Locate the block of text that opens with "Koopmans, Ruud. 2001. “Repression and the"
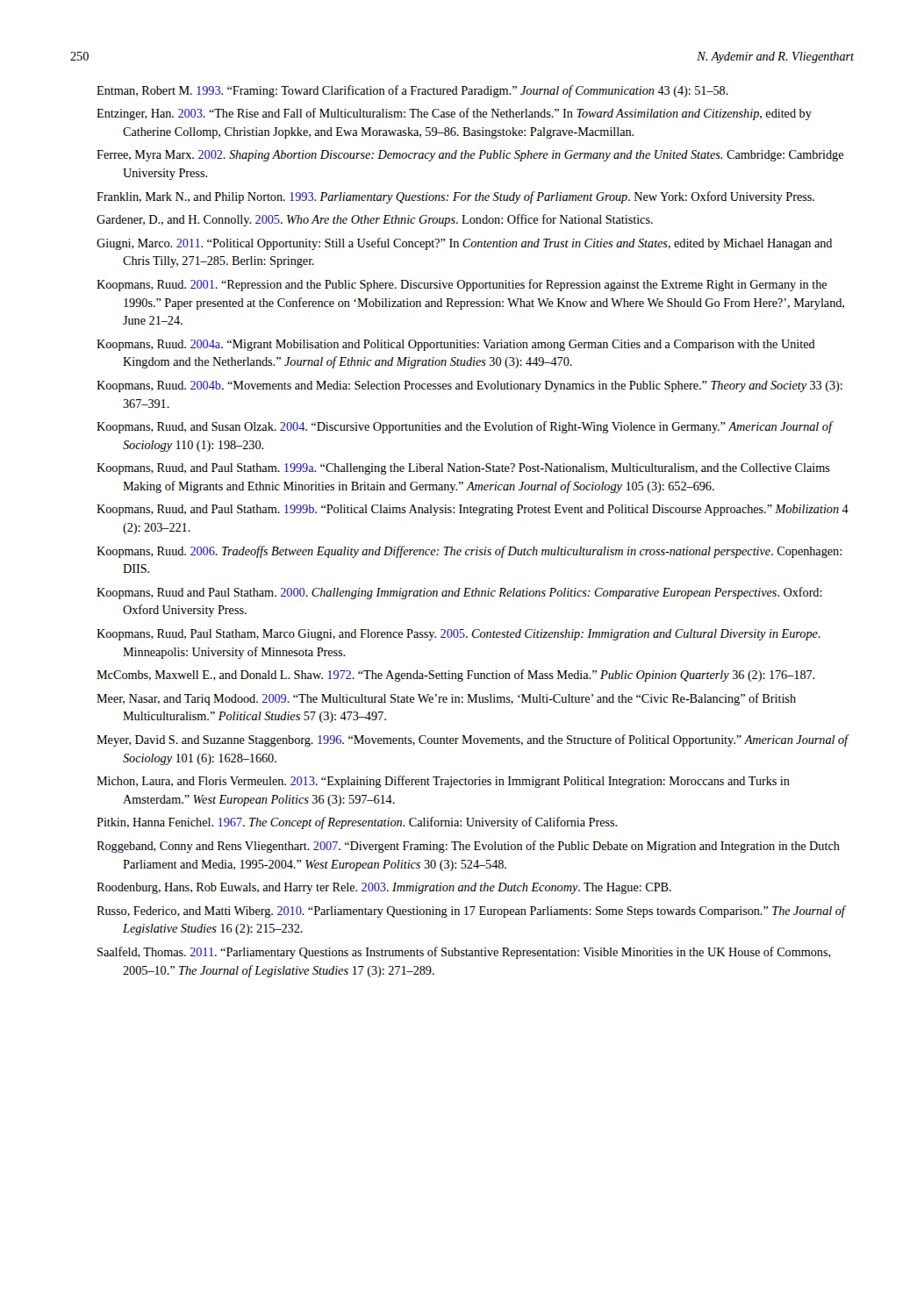Viewport: 924px width, 1316px height. 471,302
